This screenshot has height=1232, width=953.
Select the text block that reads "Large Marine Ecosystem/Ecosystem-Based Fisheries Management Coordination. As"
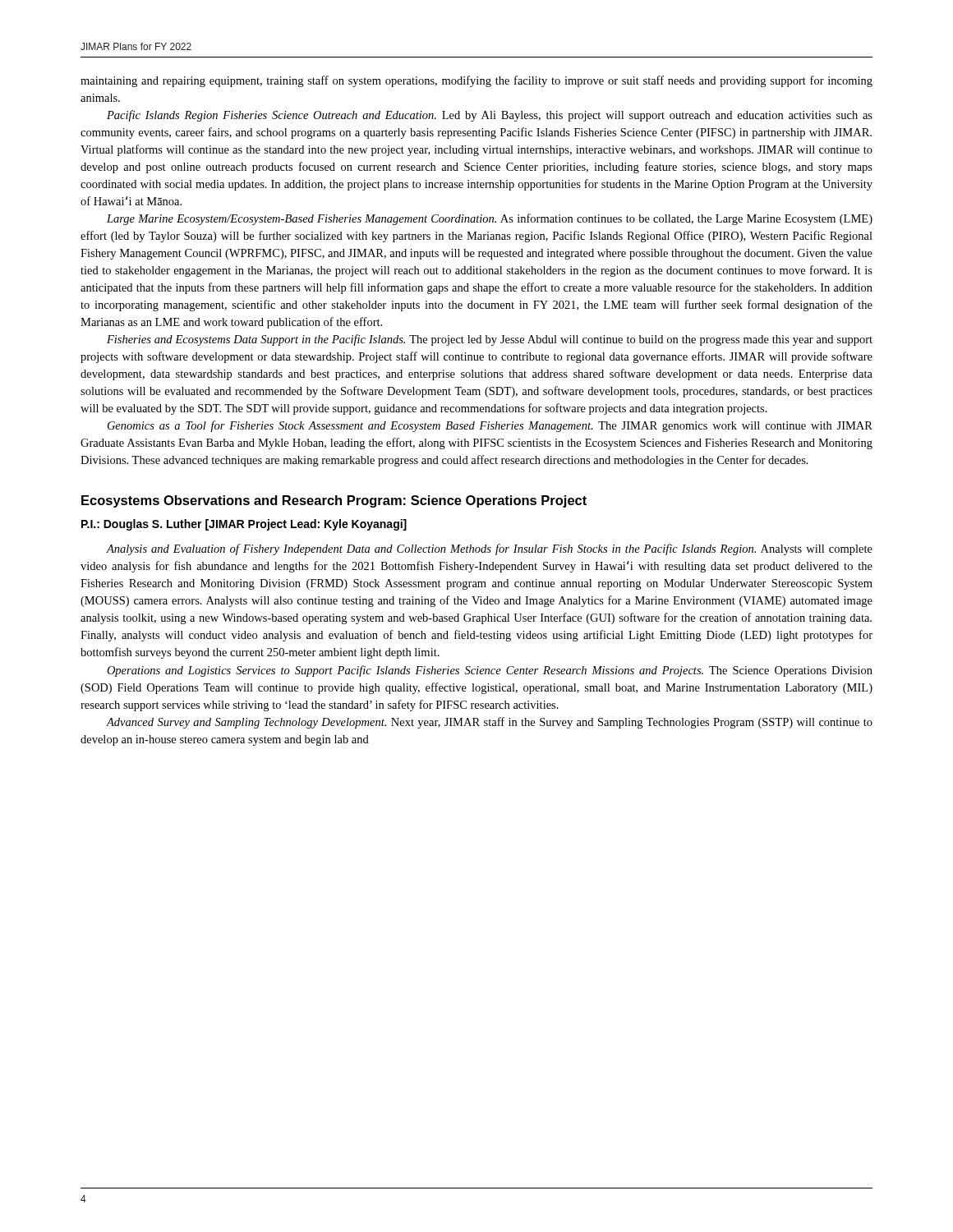476,271
